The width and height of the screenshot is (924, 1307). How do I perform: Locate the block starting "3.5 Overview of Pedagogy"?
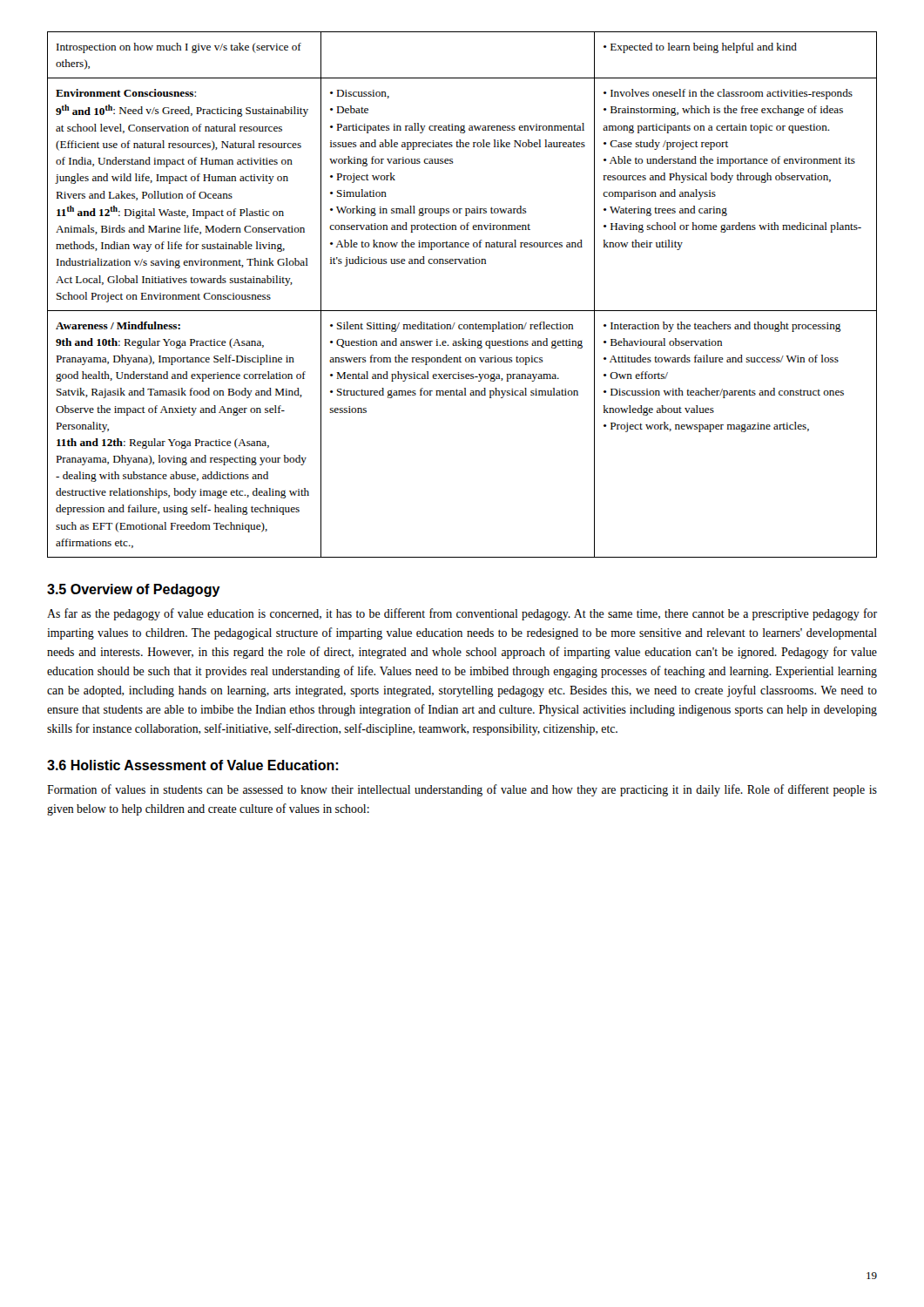click(x=133, y=589)
